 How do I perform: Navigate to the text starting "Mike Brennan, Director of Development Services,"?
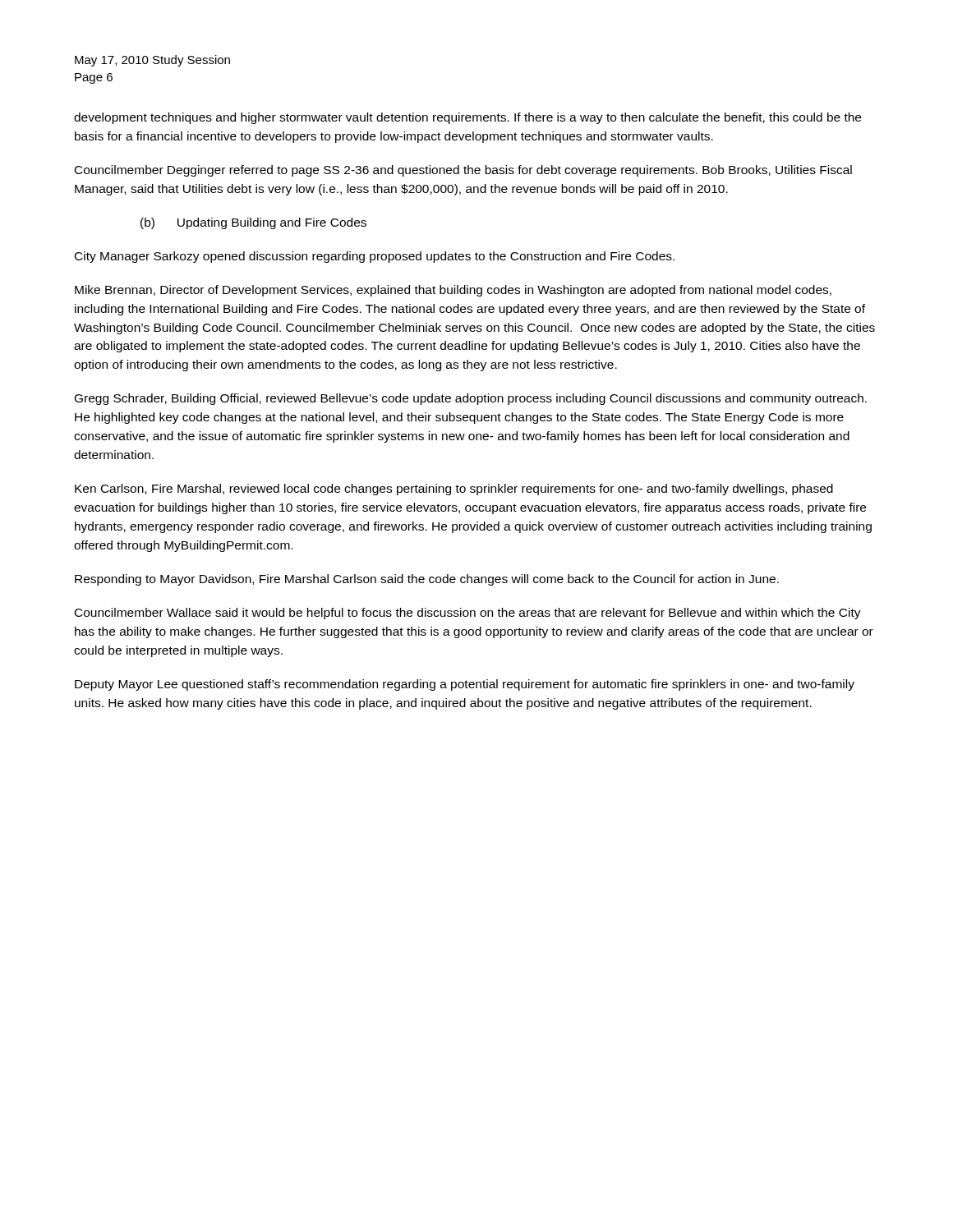pyautogui.click(x=475, y=327)
